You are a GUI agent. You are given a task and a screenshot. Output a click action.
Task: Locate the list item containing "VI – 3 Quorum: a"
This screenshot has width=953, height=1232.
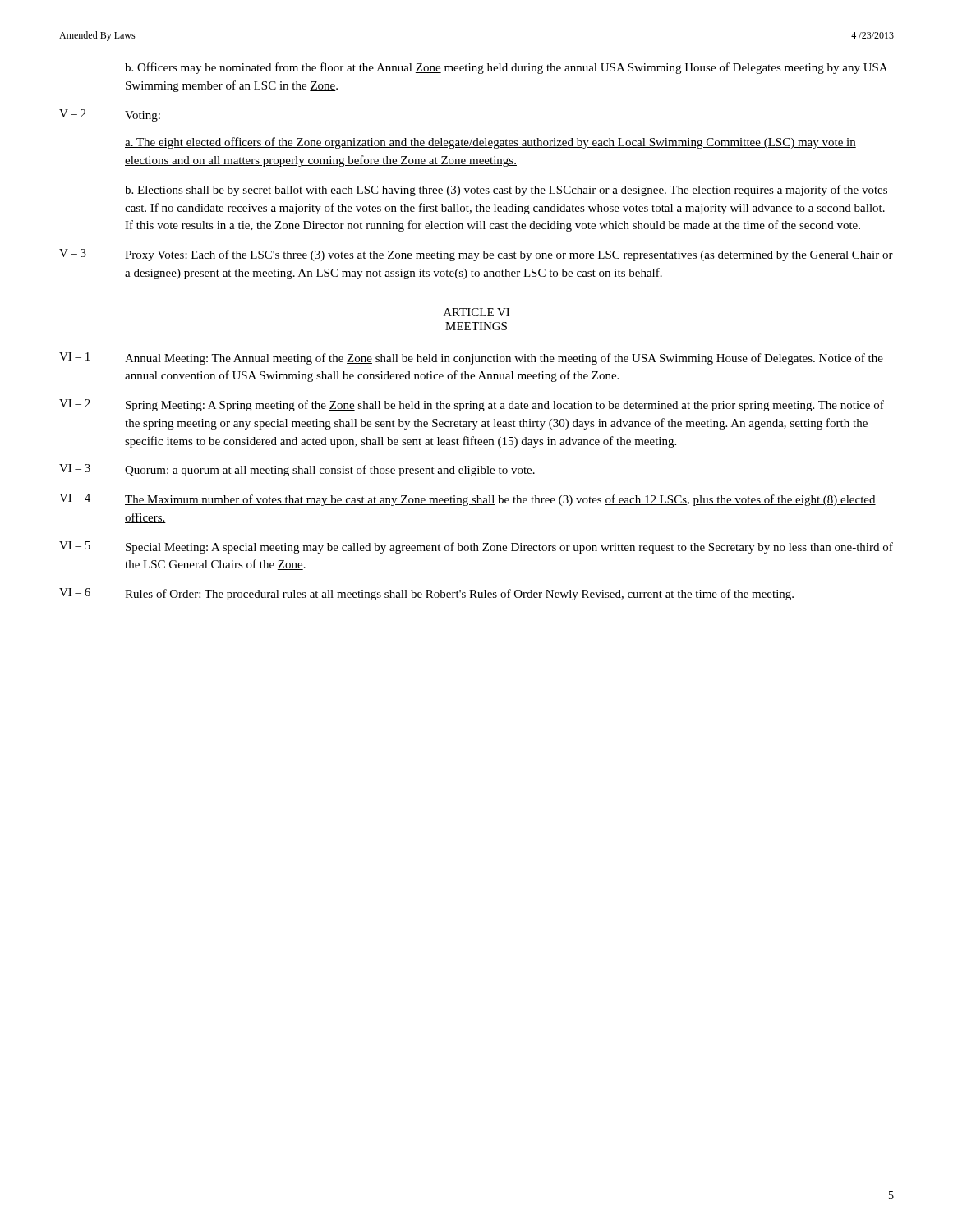point(476,471)
